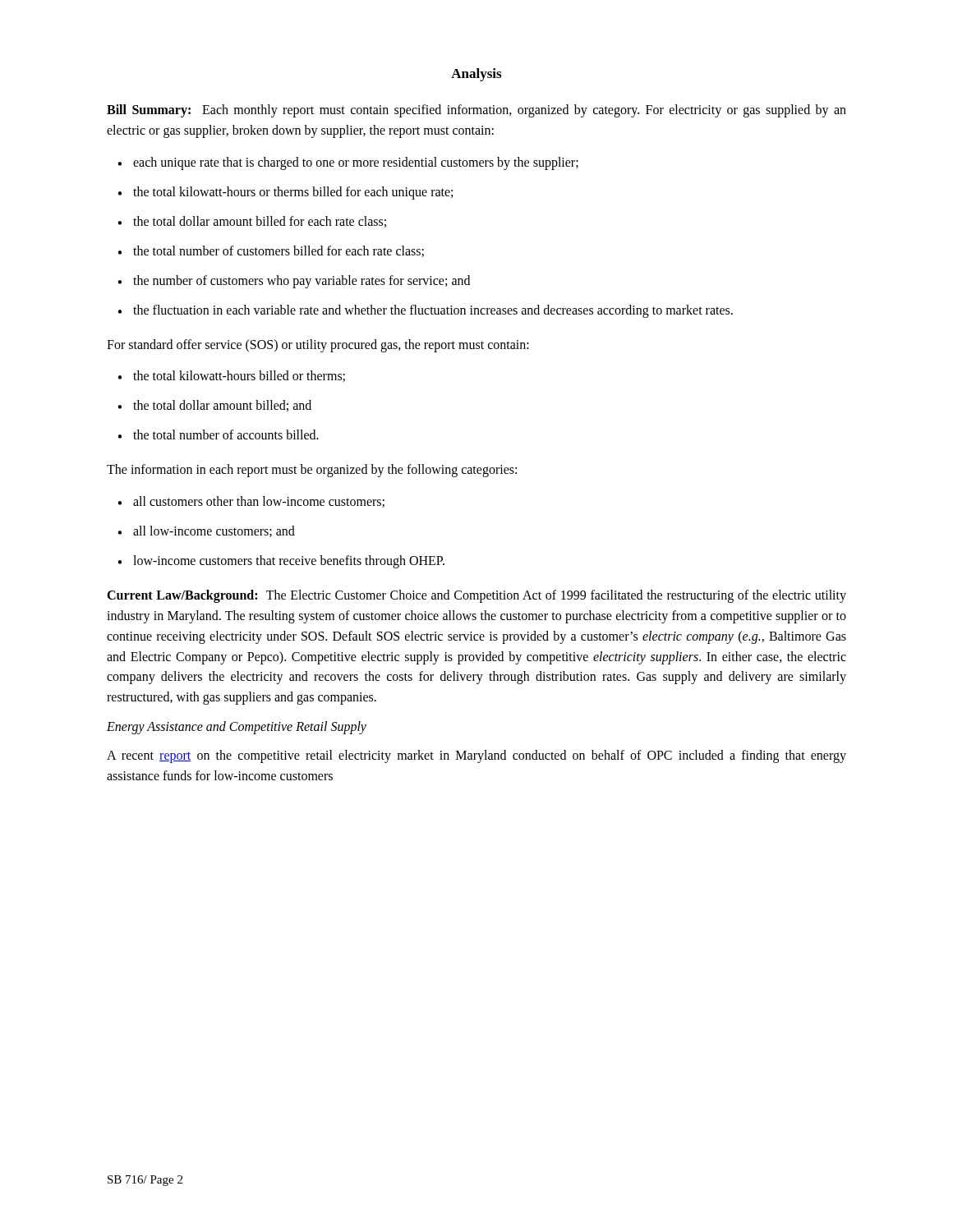Click where it says "• all low-income customers; and"
Viewport: 953px width, 1232px height.
(x=206, y=531)
